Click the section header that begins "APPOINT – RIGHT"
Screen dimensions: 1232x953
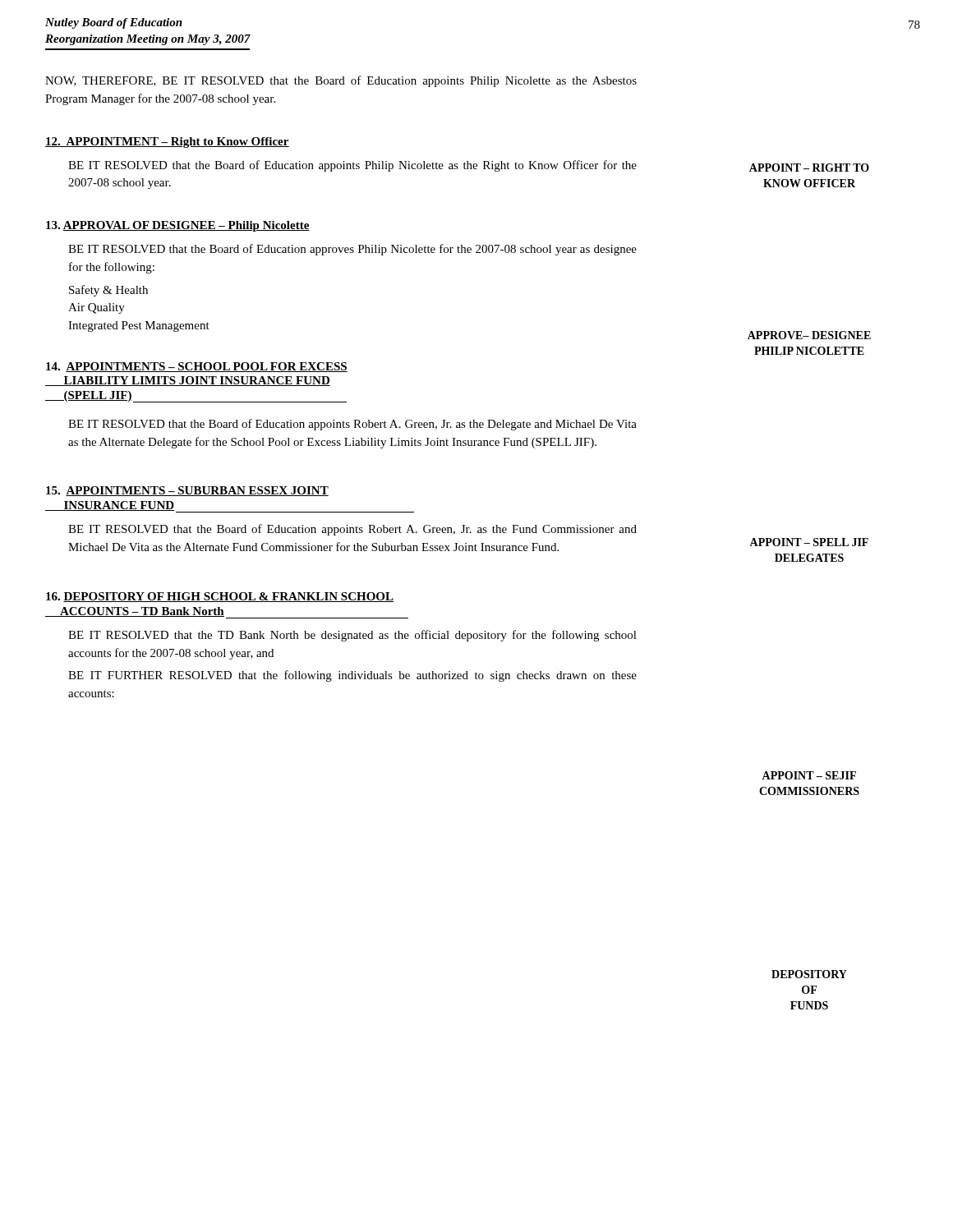tap(809, 176)
